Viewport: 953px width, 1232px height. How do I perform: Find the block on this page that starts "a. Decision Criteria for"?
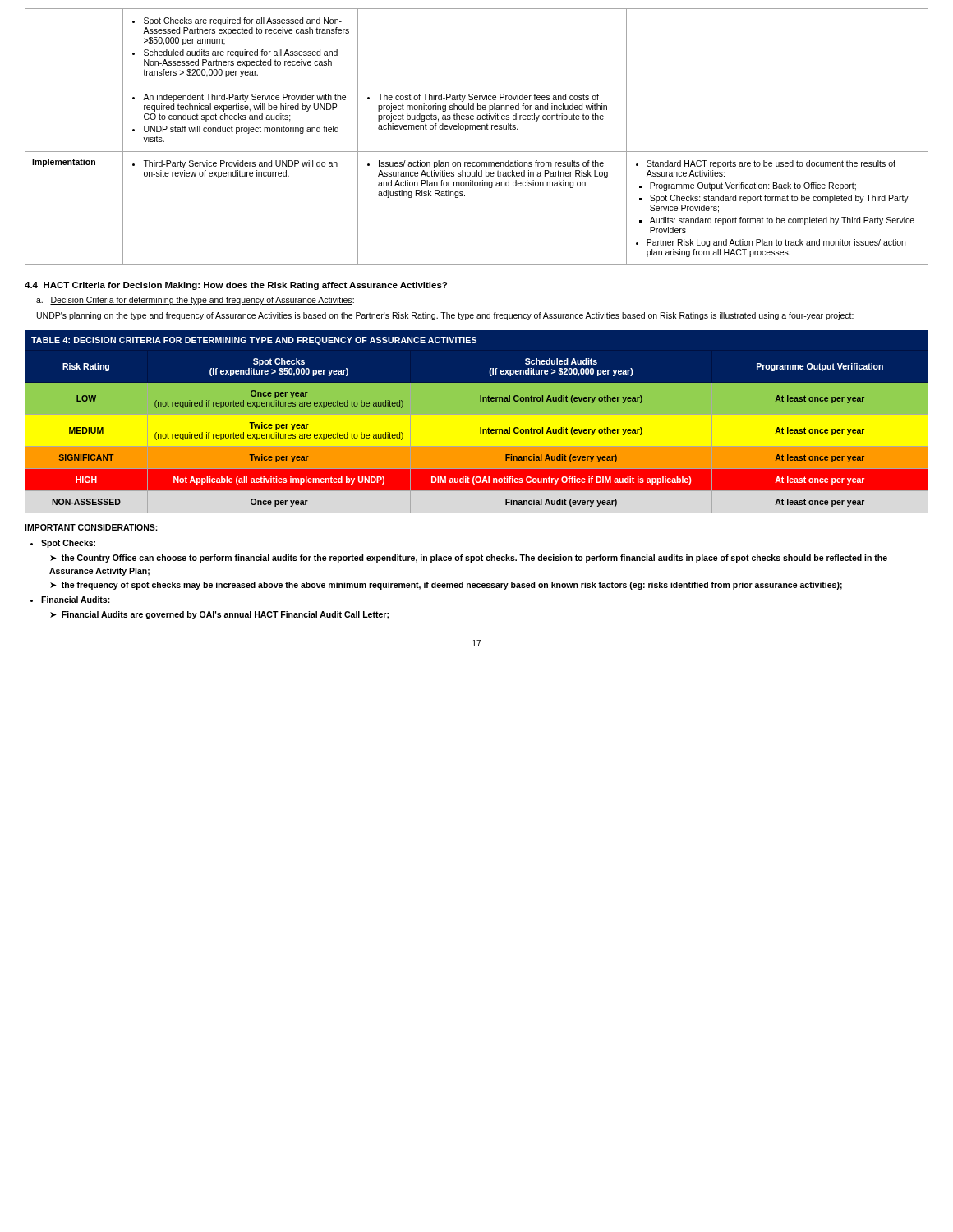pos(195,300)
